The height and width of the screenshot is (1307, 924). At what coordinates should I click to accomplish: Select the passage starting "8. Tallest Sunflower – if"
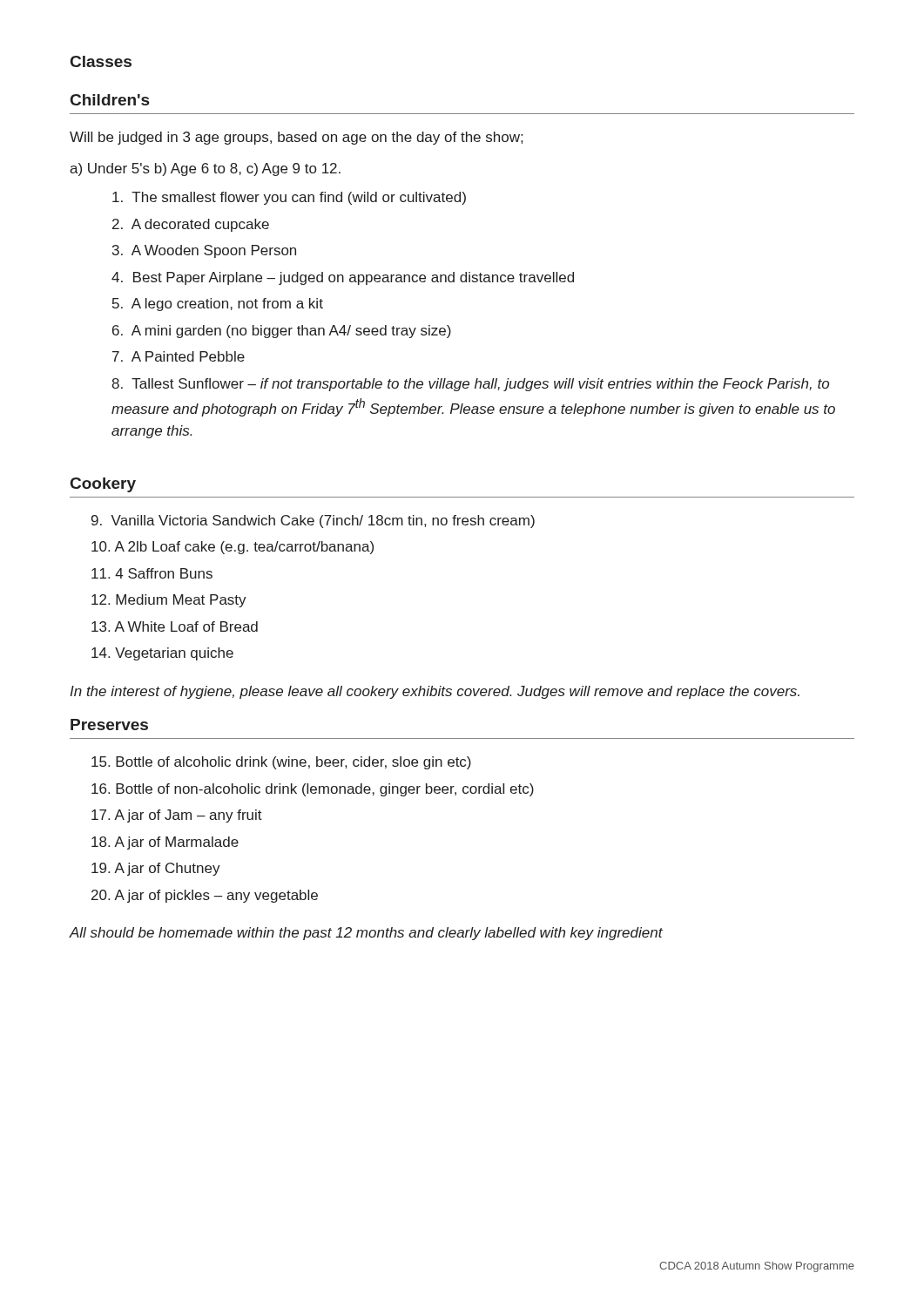(x=474, y=407)
